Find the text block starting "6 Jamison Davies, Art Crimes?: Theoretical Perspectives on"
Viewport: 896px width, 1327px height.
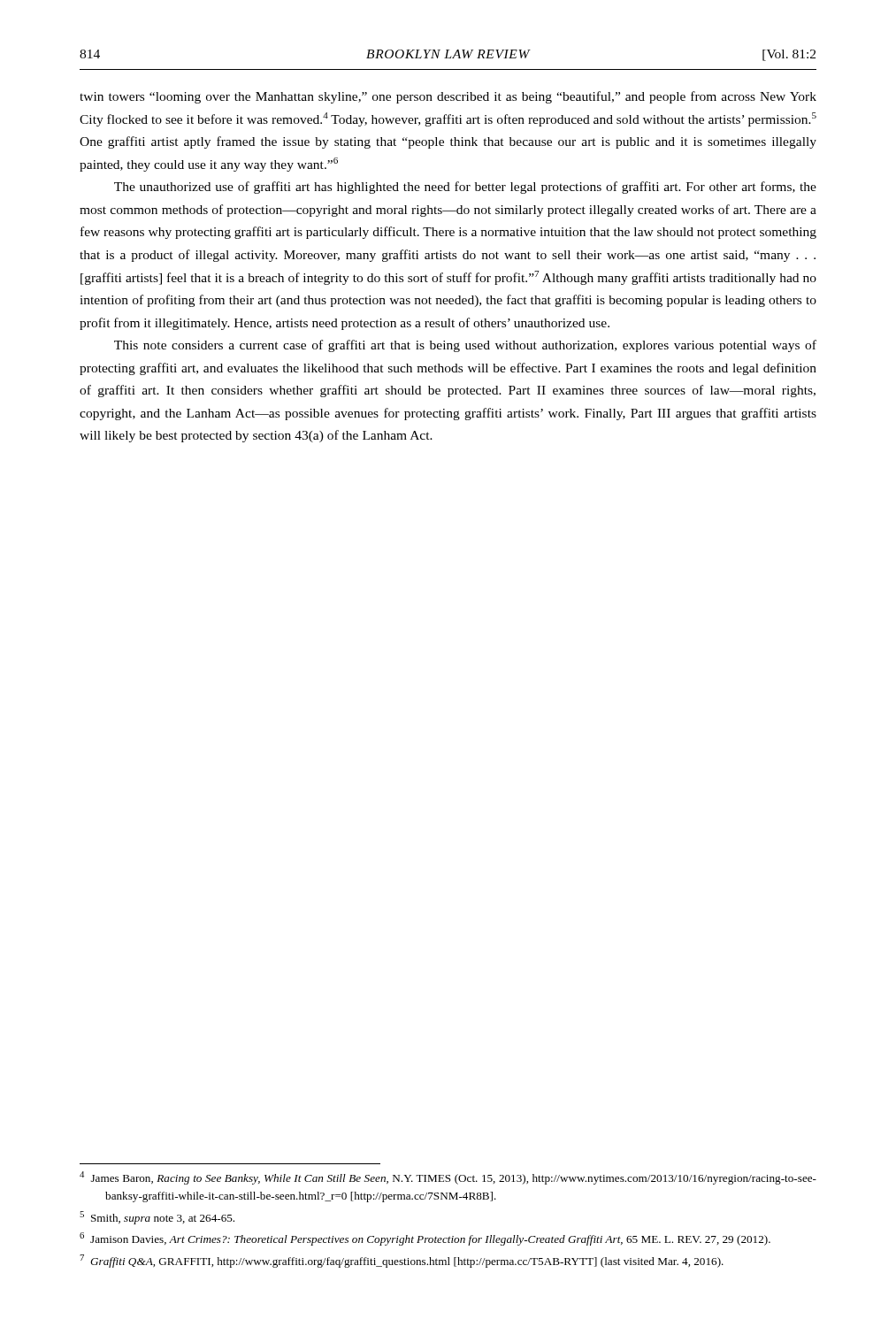(x=425, y=1238)
